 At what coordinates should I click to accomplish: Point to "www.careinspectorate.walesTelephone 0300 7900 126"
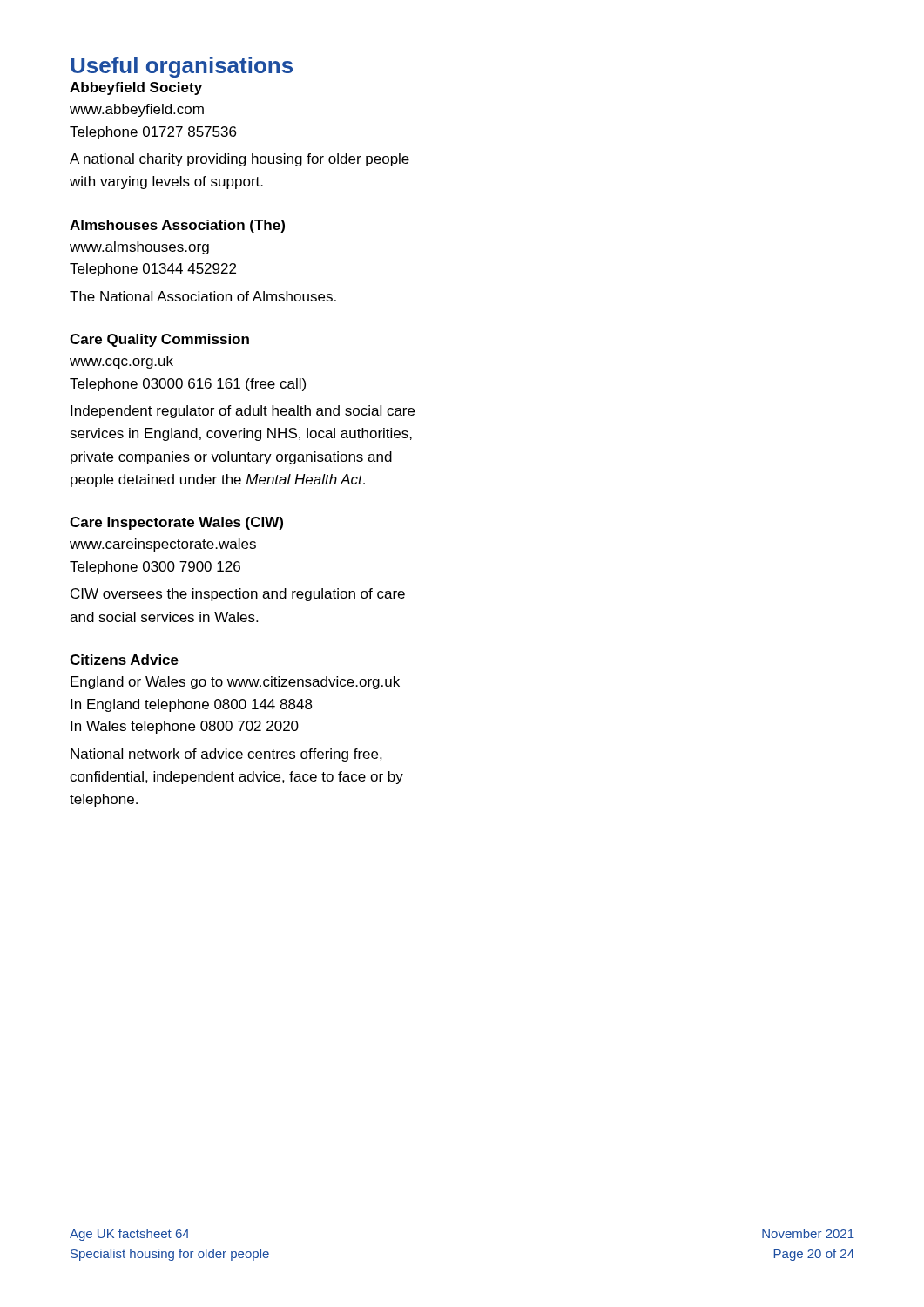tap(163, 545)
